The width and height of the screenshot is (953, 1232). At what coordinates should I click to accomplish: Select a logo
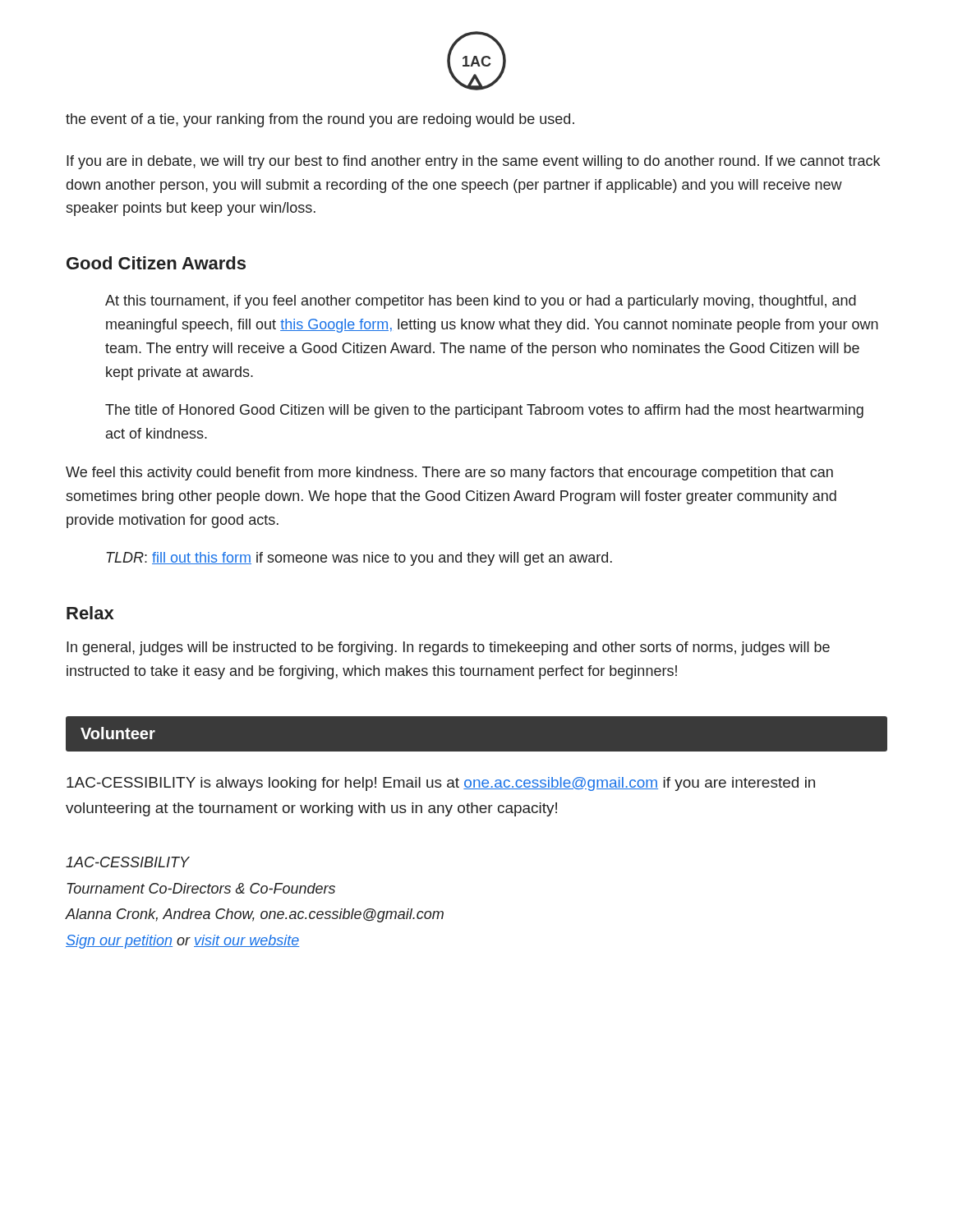(x=476, y=50)
